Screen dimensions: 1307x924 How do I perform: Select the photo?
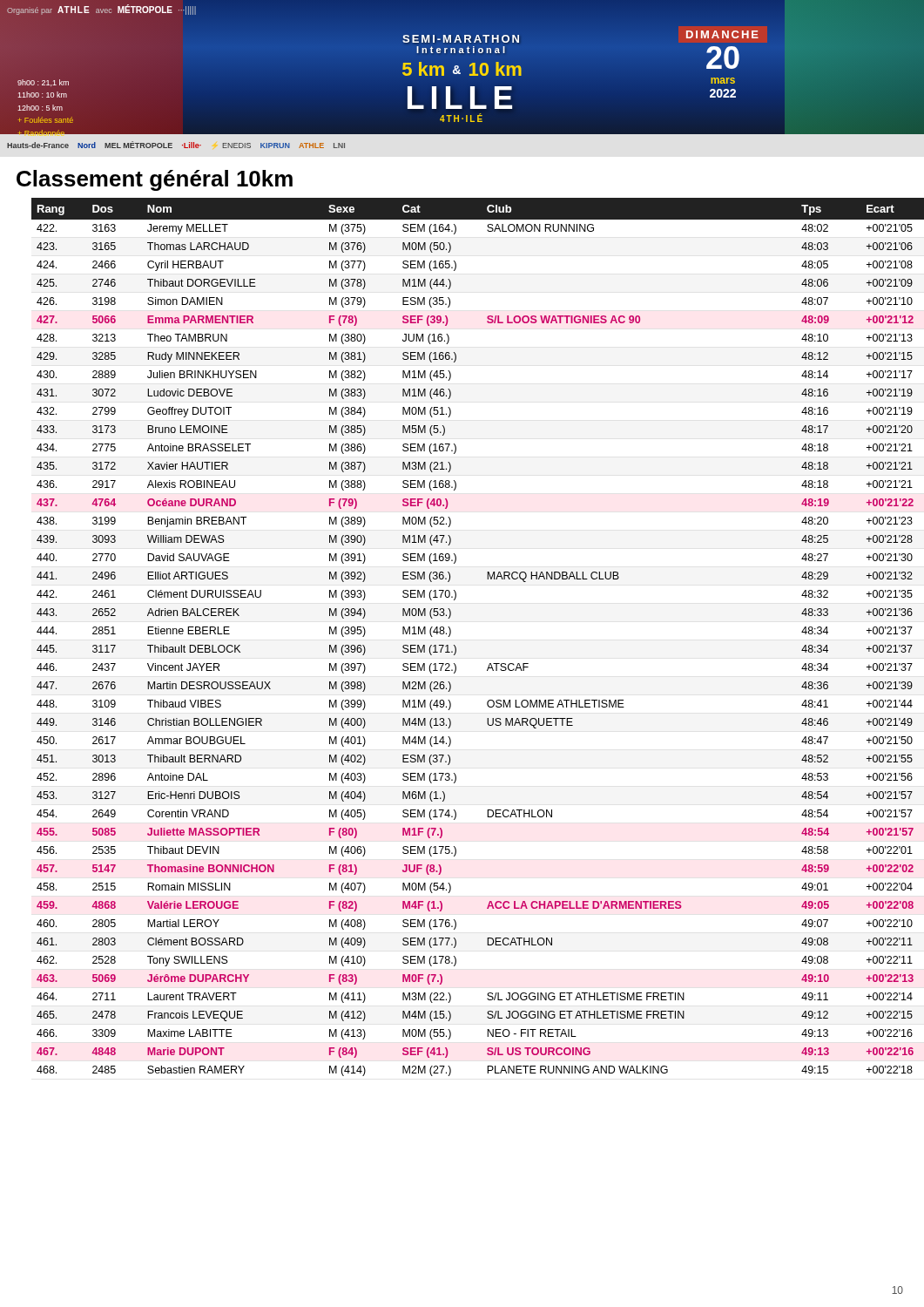click(x=462, y=78)
